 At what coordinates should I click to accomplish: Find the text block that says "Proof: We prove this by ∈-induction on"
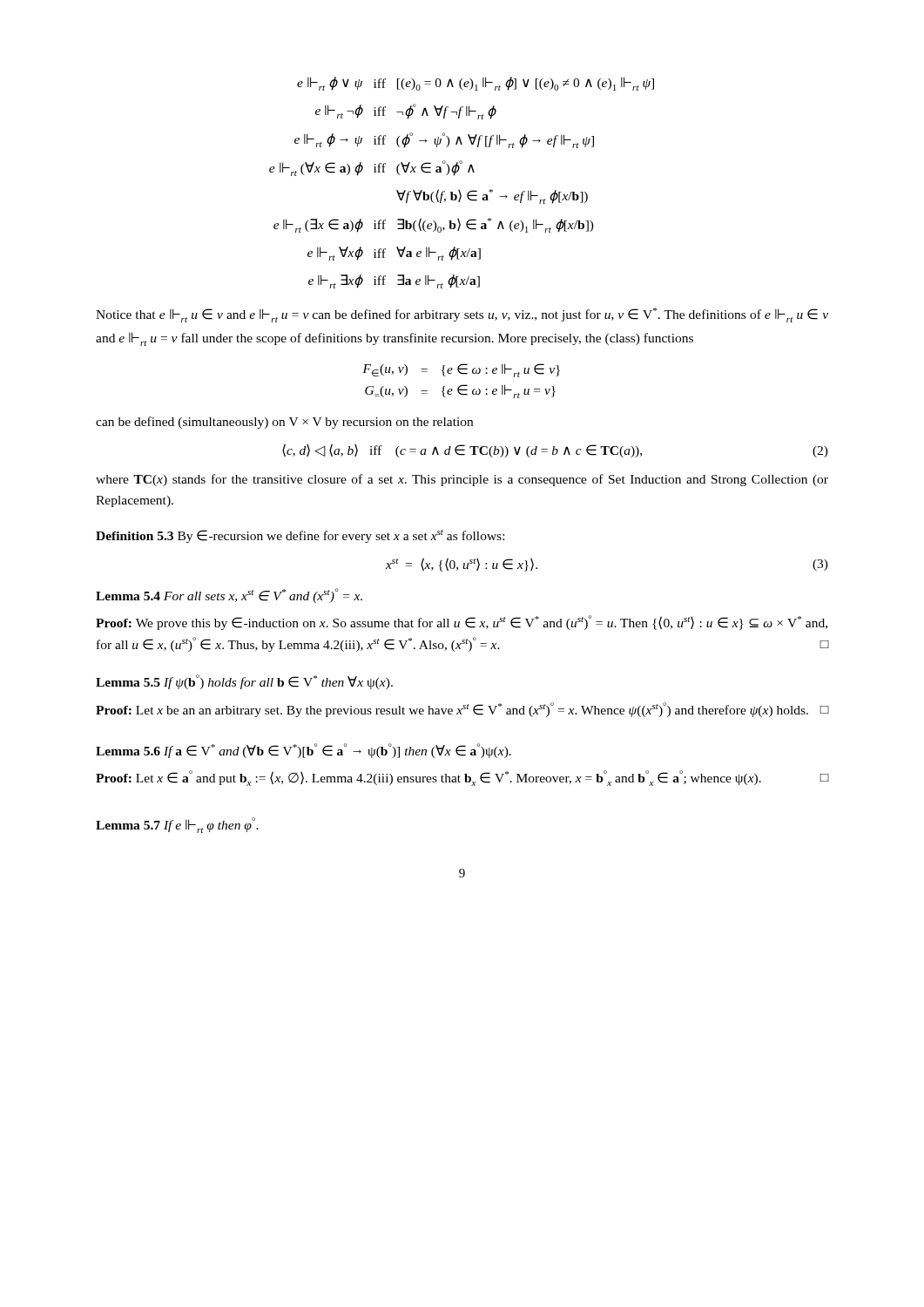click(x=462, y=634)
